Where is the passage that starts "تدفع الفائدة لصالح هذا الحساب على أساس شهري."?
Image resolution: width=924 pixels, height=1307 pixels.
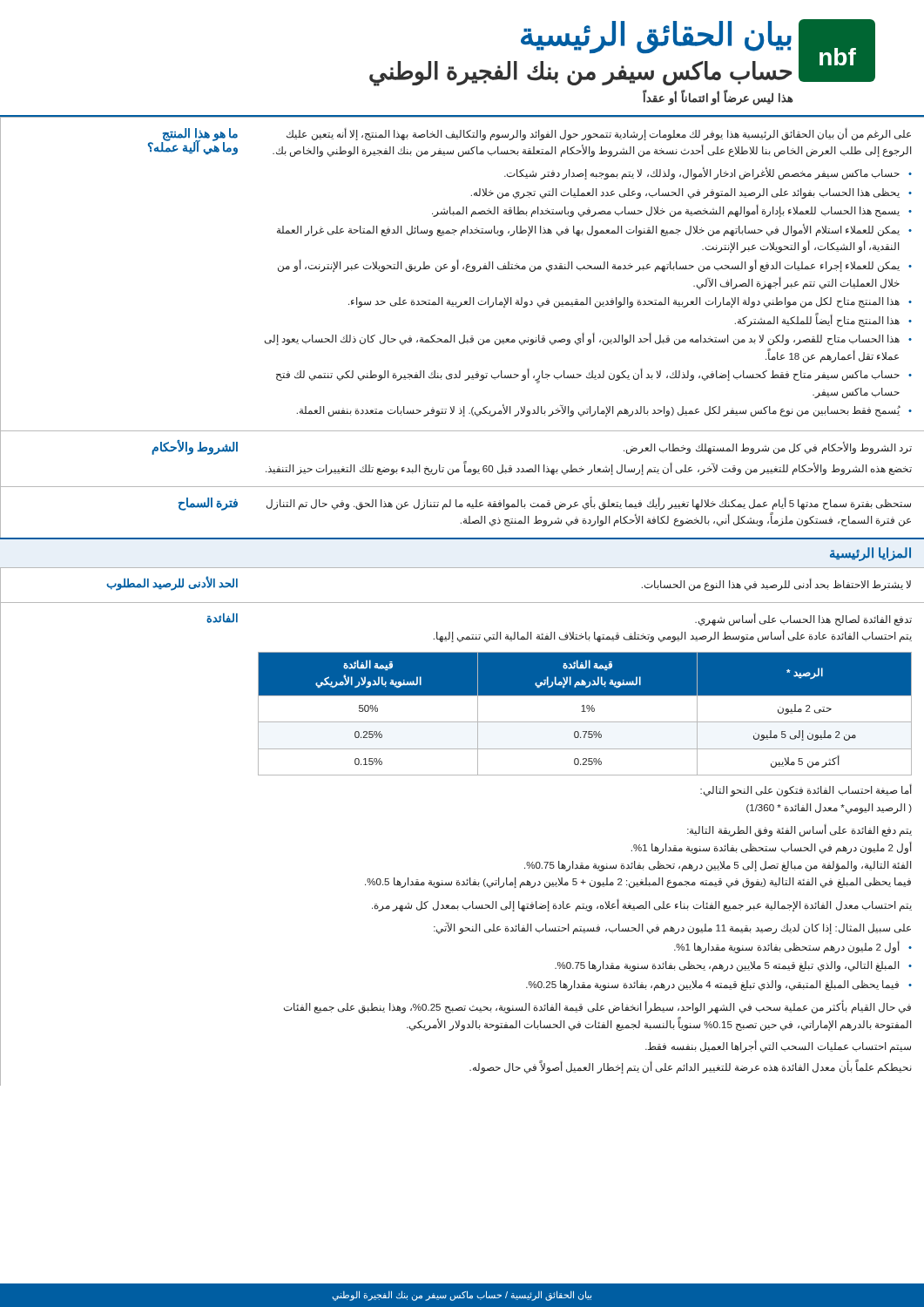coord(672,628)
